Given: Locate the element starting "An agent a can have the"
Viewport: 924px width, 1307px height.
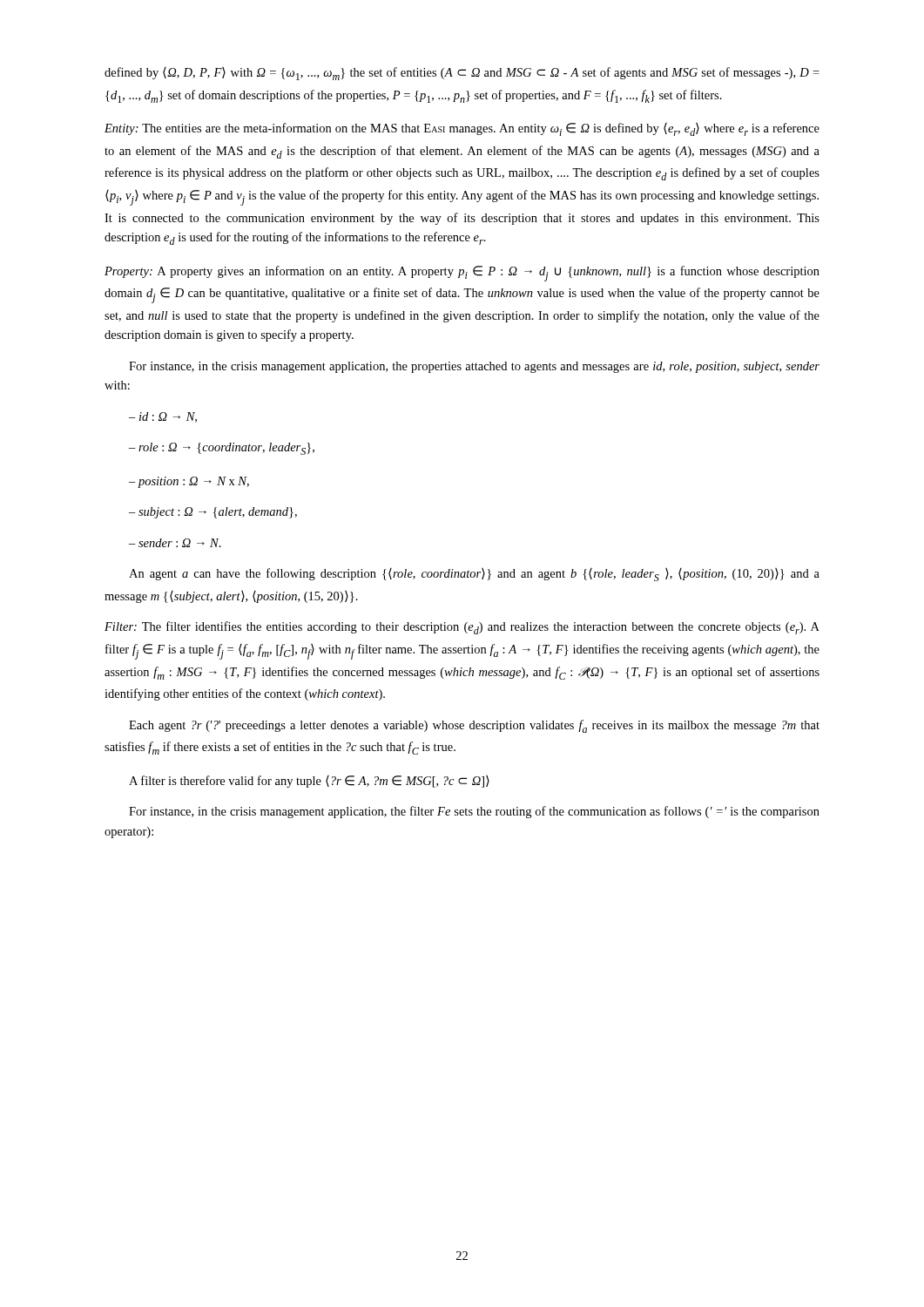Looking at the screenshot, I should point(462,585).
